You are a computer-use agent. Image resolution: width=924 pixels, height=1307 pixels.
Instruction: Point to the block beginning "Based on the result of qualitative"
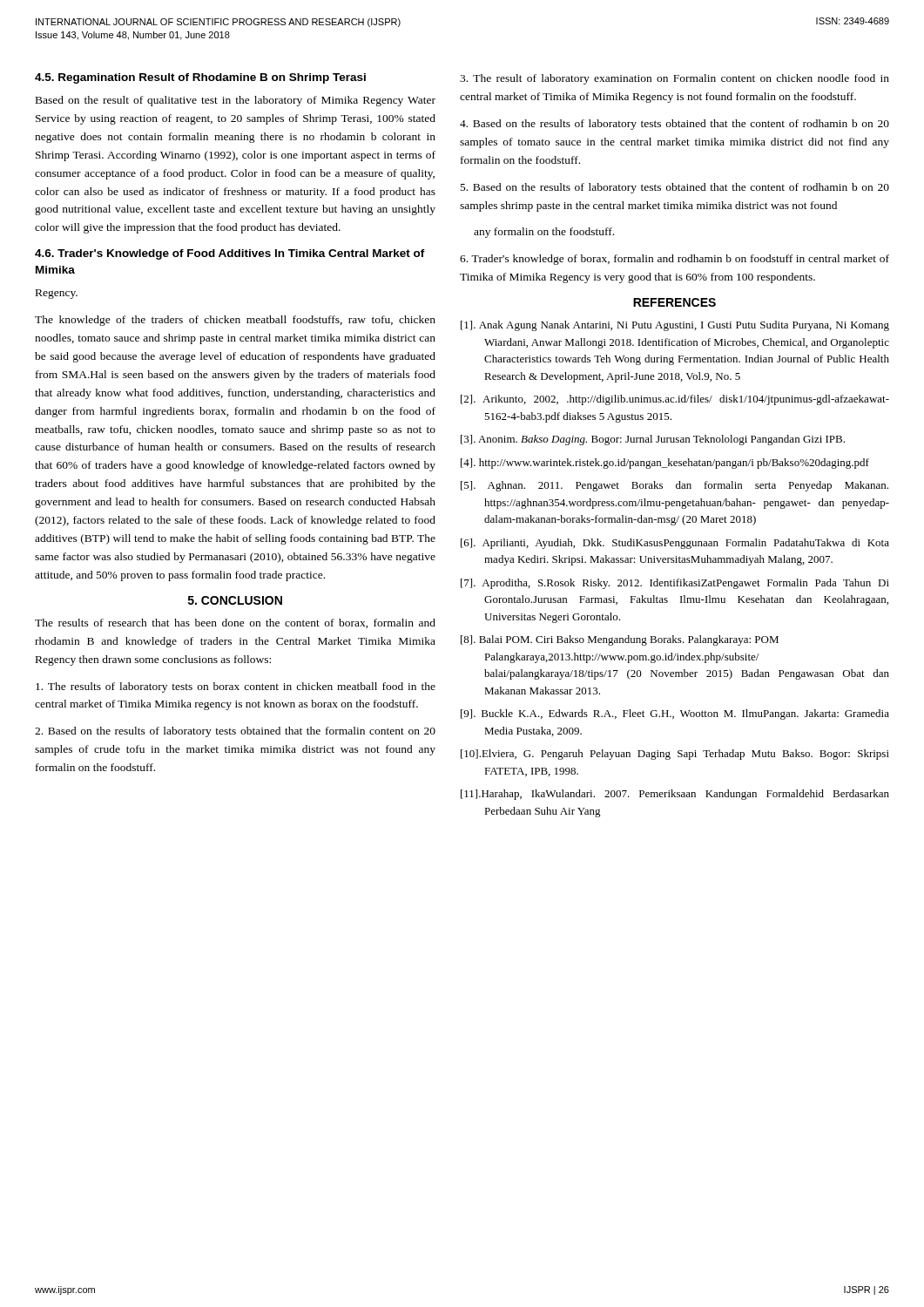(235, 164)
